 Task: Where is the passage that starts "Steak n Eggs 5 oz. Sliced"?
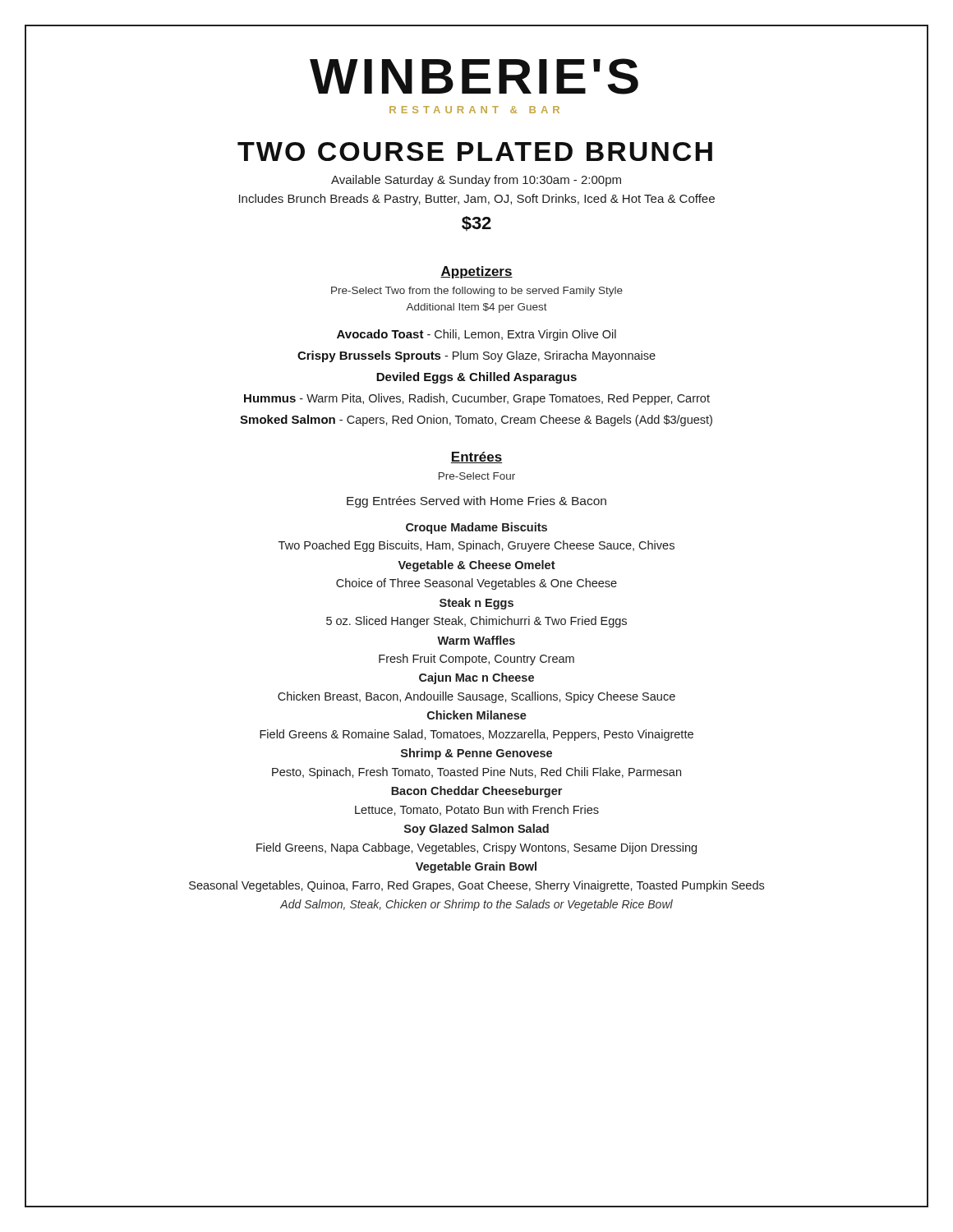coord(476,612)
